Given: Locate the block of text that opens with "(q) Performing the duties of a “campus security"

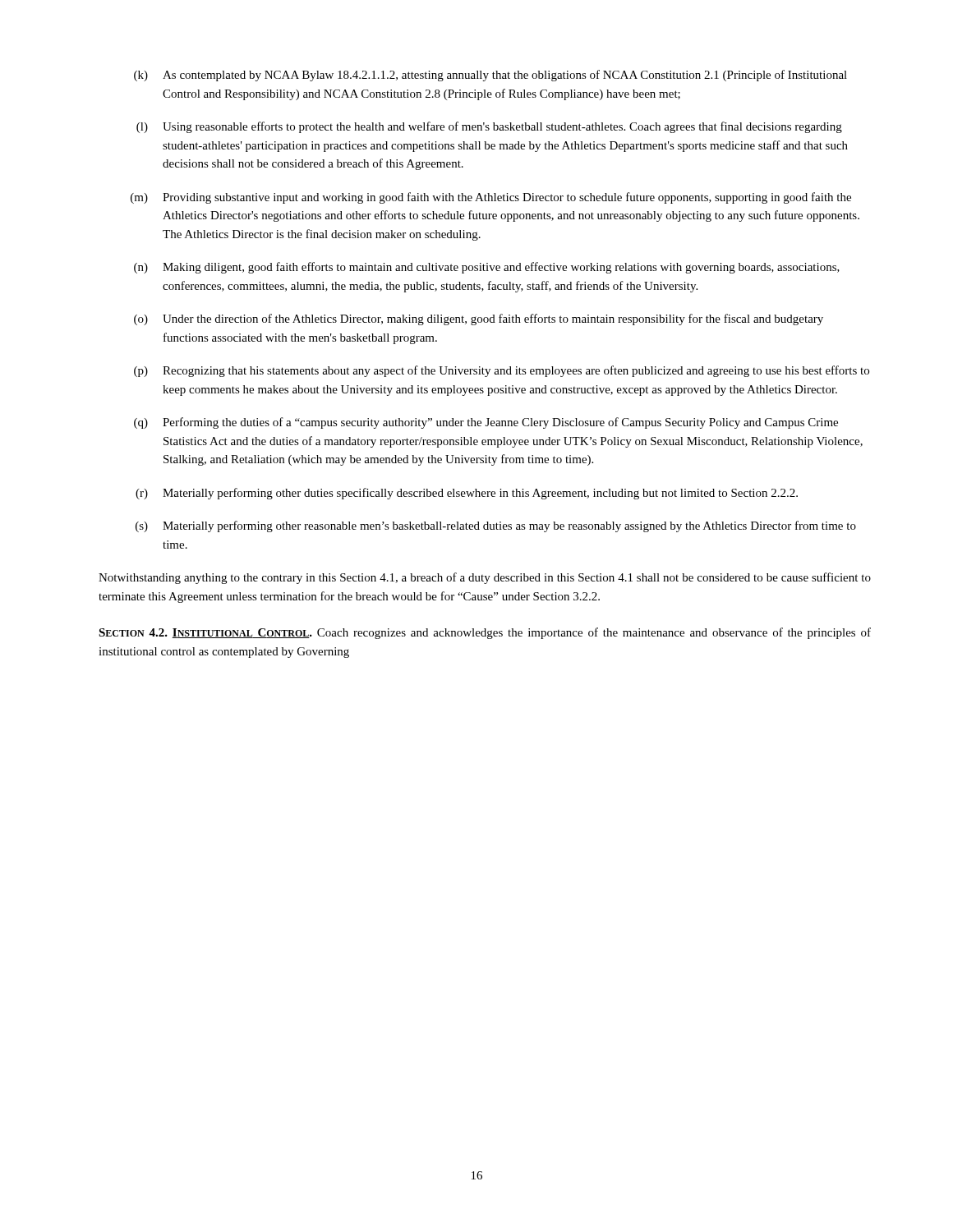Looking at the screenshot, I should [x=485, y=441].
